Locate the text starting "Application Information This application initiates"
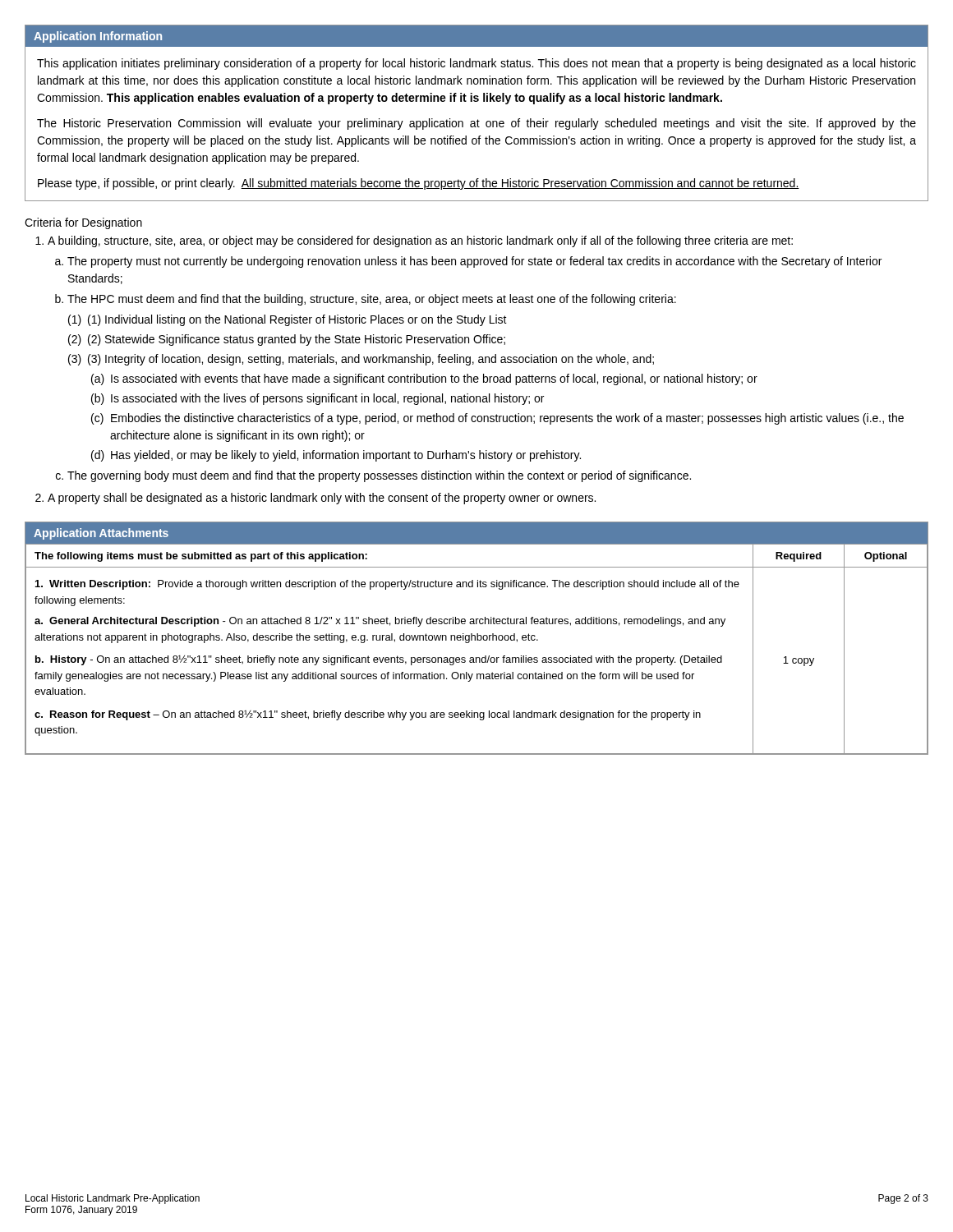The height and width of the screenshot is (1232, 953). (x=476, y=113)
